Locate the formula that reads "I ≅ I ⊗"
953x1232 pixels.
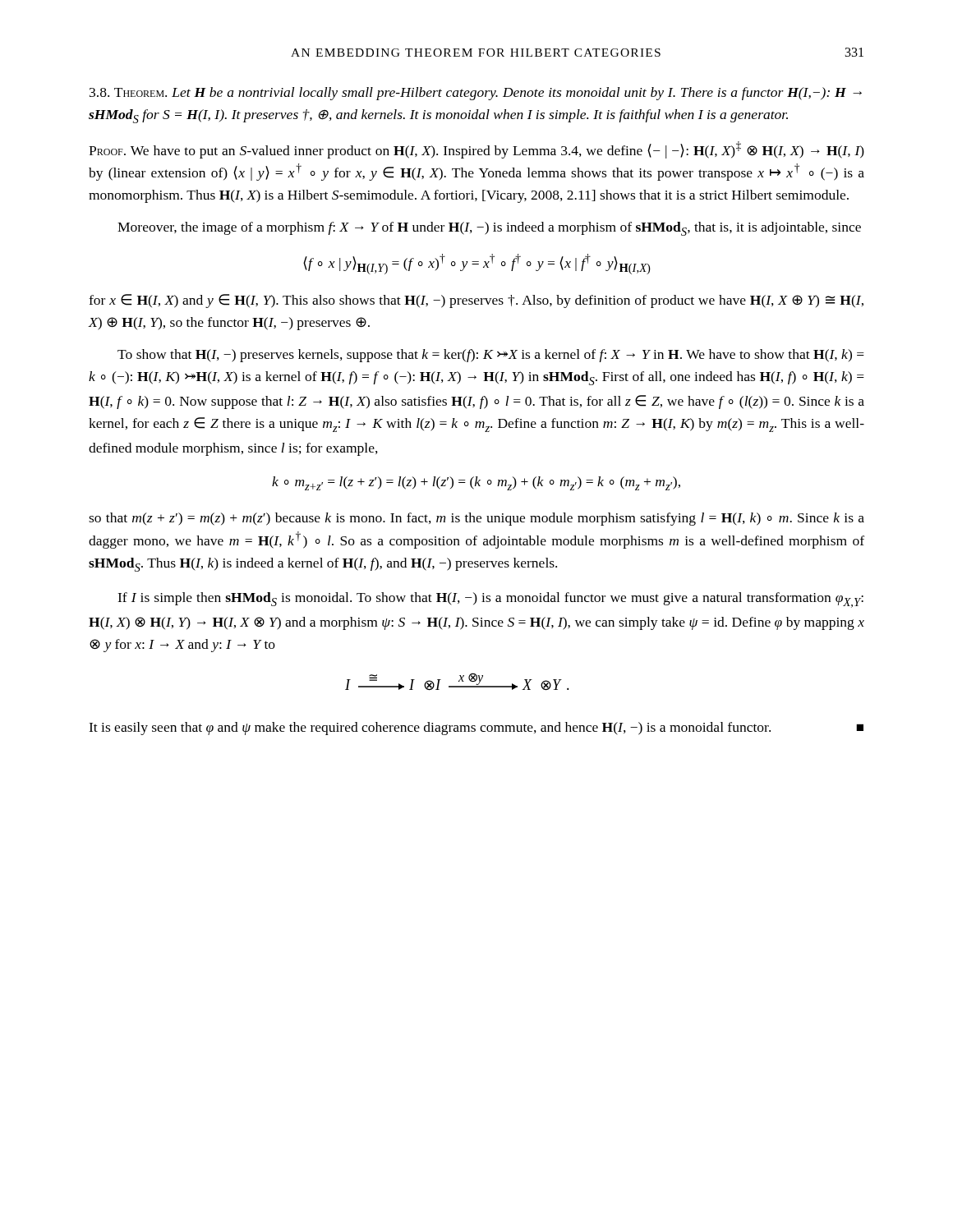tap(476, 686)
